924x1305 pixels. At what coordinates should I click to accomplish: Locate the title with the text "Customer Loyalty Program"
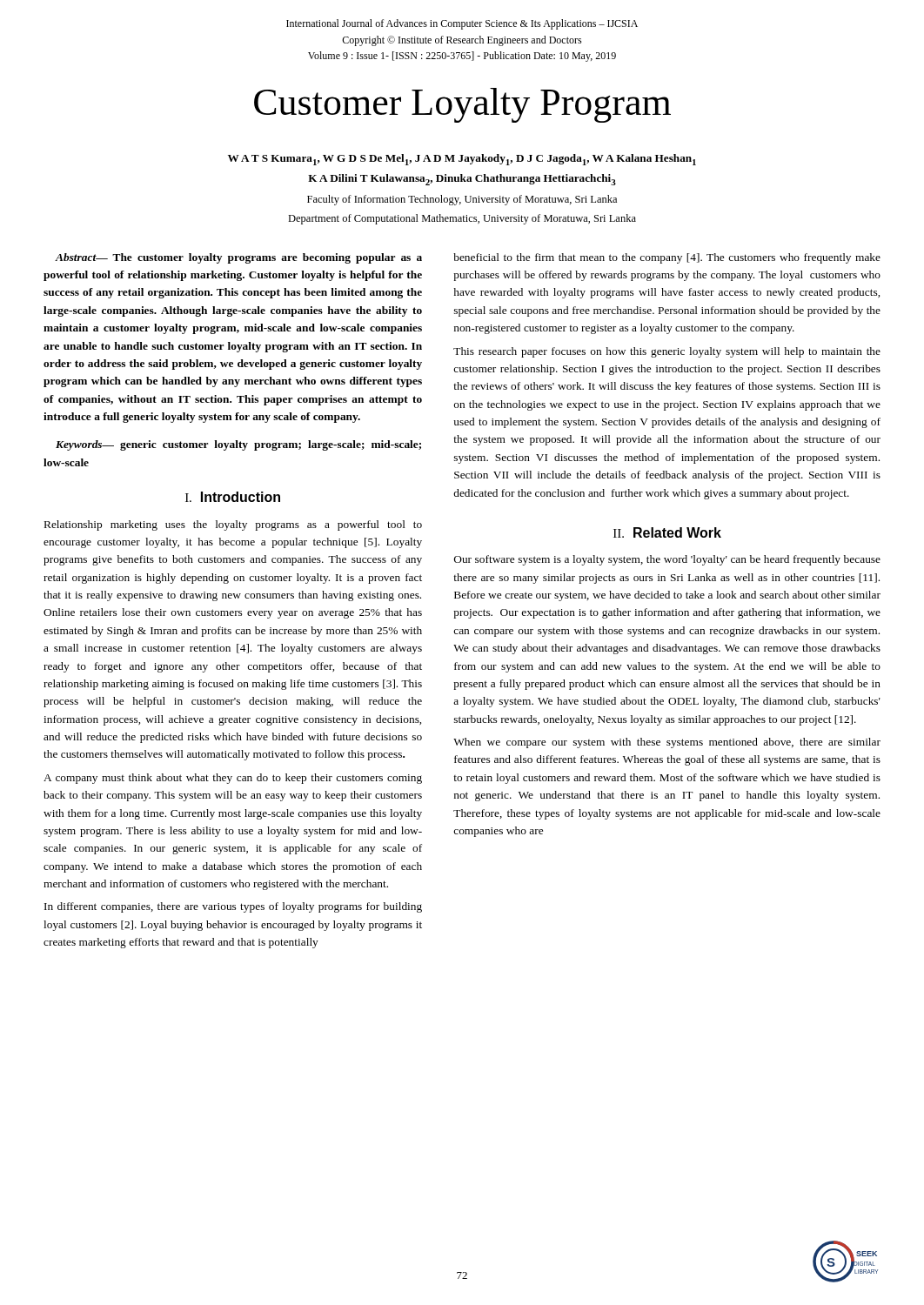462,102
